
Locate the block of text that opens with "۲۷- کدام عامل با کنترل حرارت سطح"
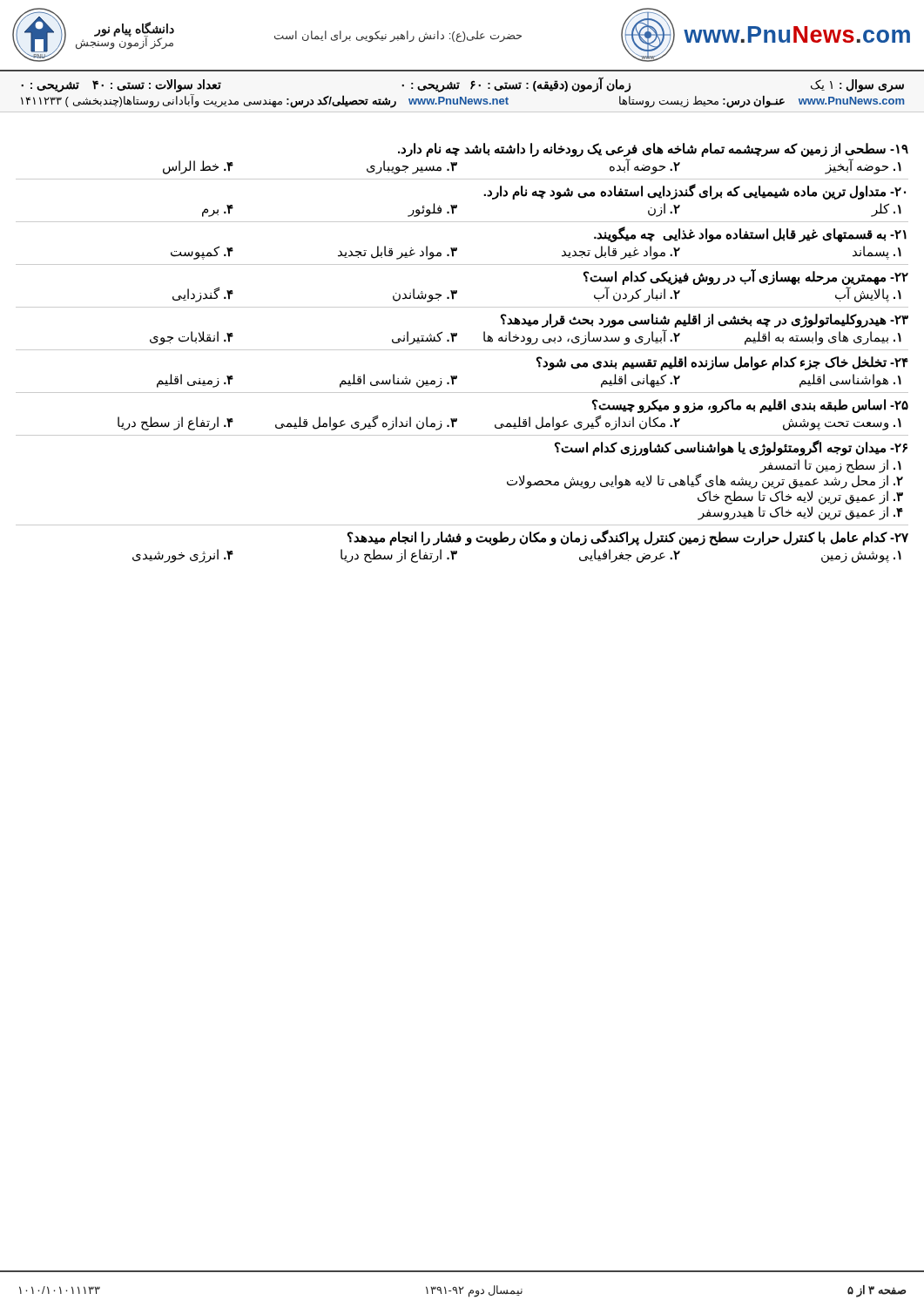point(462,546)
